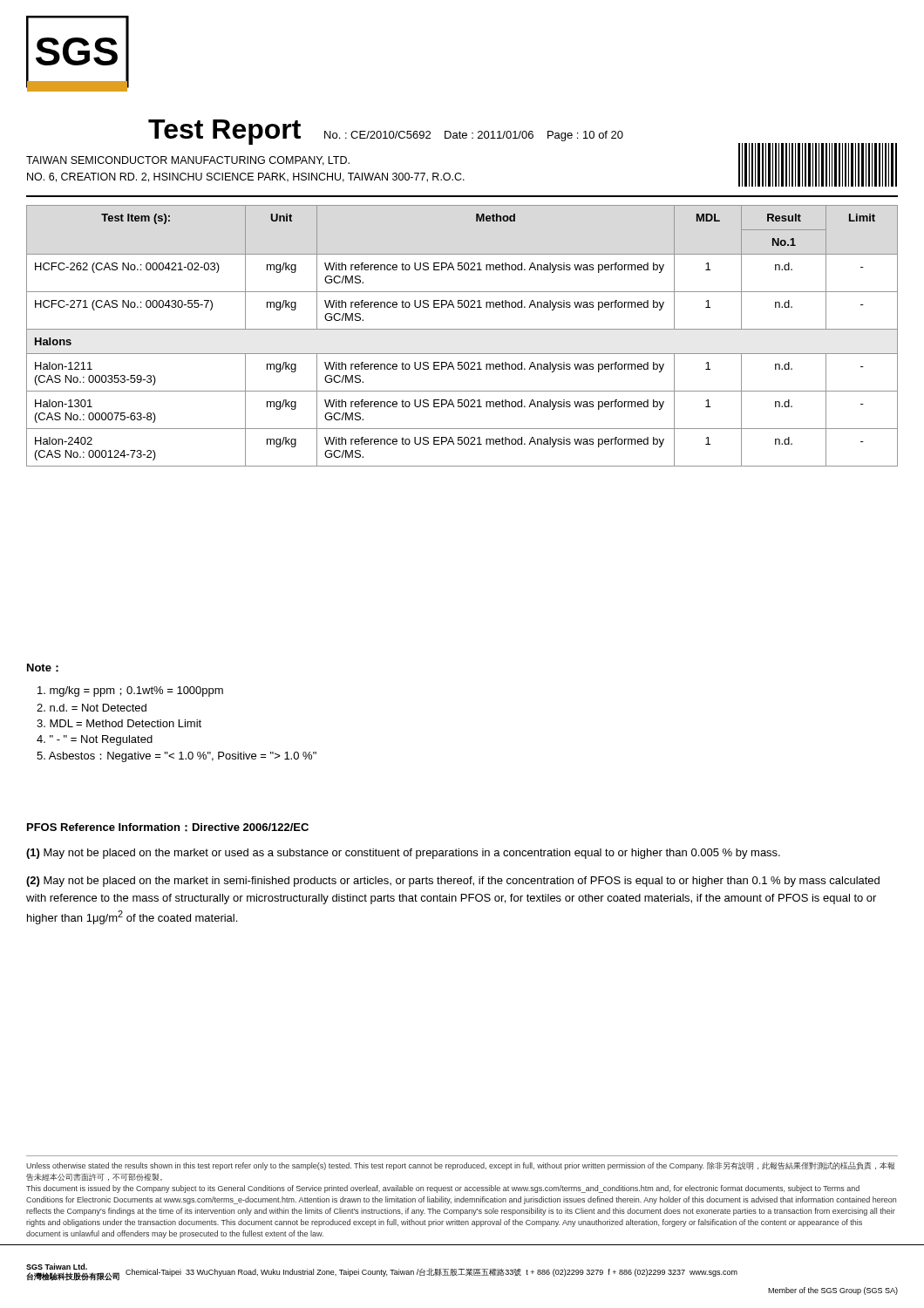Image resolution: width=924 pixels, height=1308 pixels.
Task: Locate the footnote with the text "Unless otherwise stated"
Action: click(461, 1200)
